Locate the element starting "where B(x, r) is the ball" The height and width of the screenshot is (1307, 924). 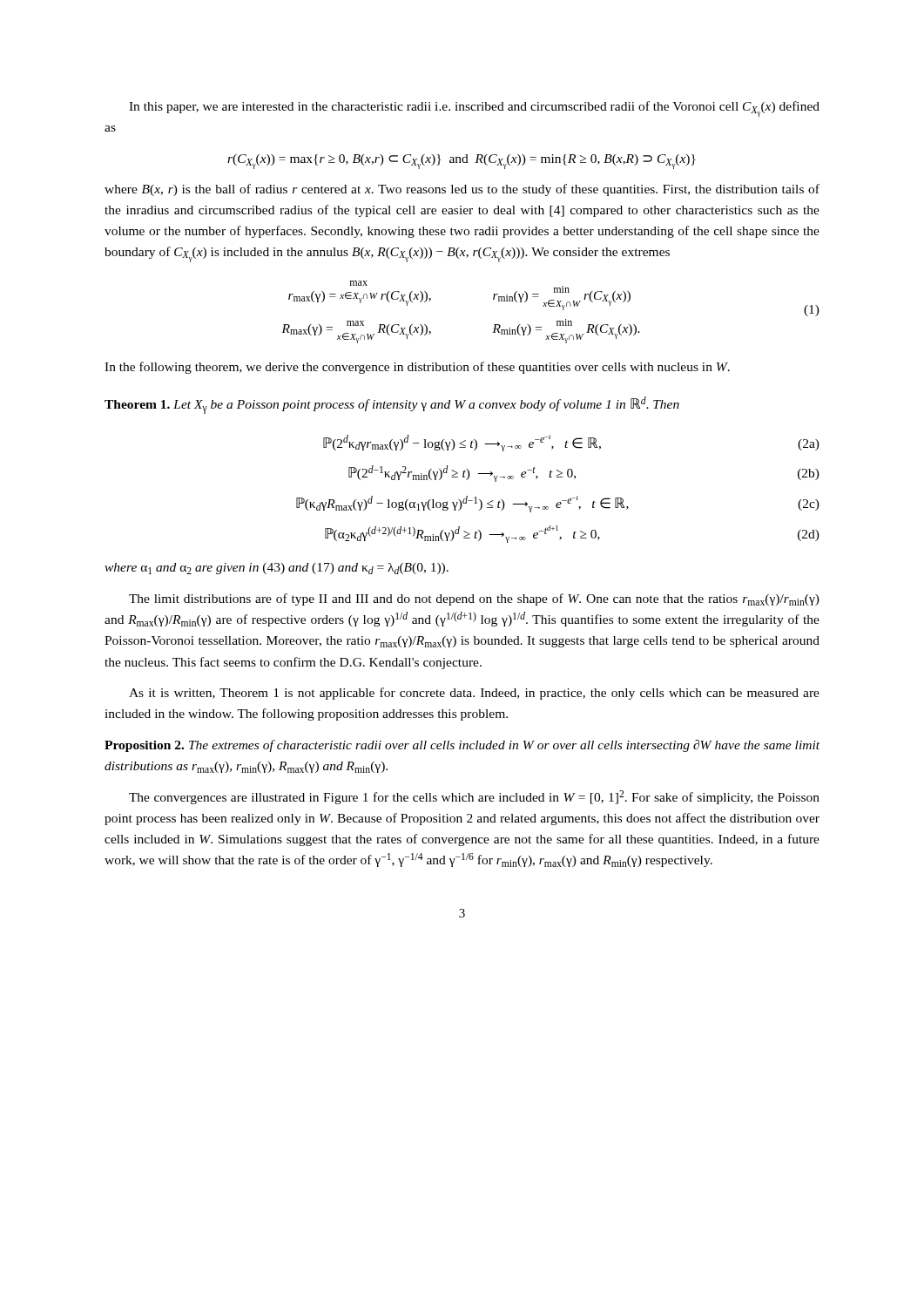[462, 220]
